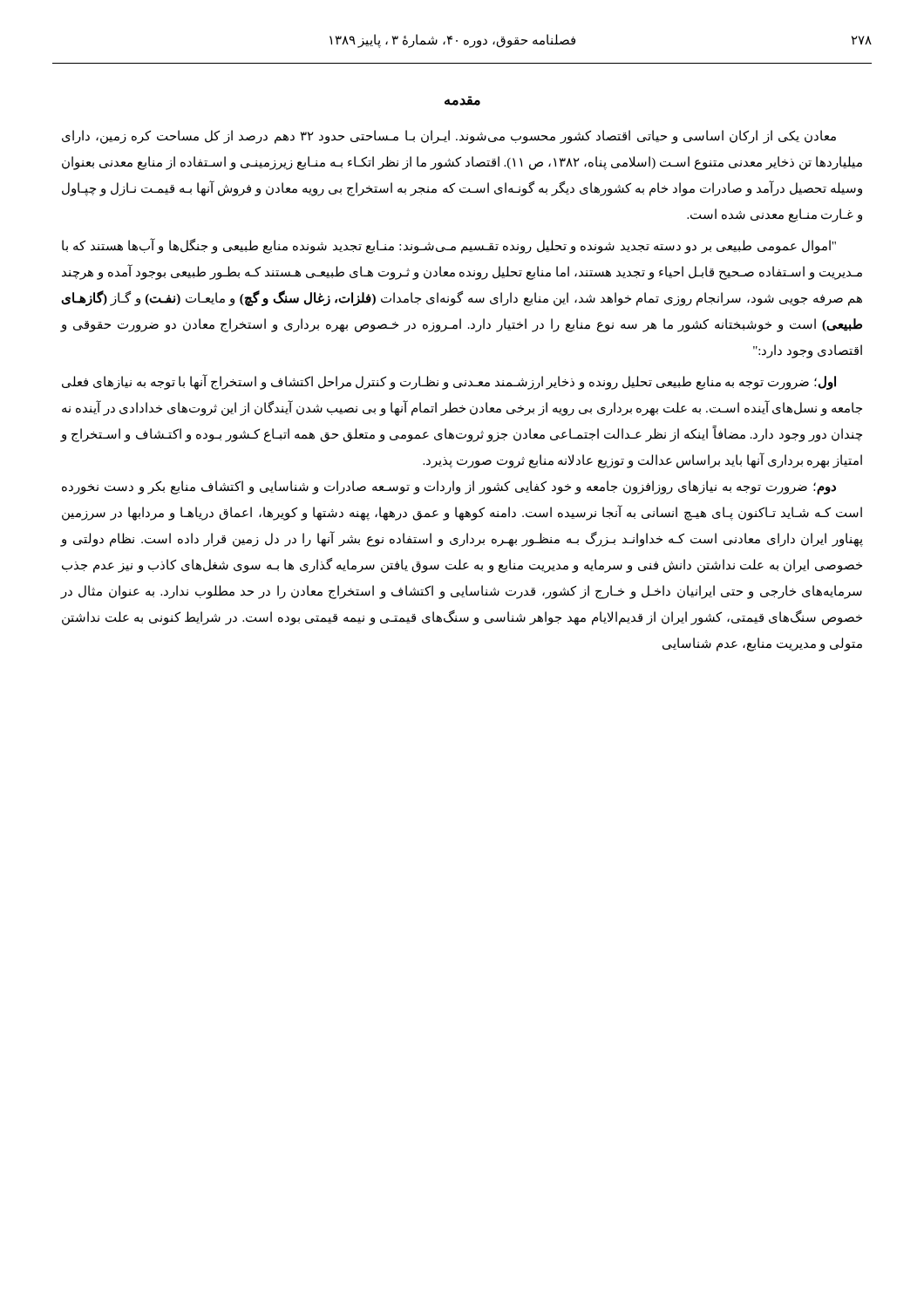Select the text block that says "دوم؛ ضرورت توجه به نیازهای روزافزون جامعه و"
This screenshot has width=924, height=1308.
coord(462,565)
